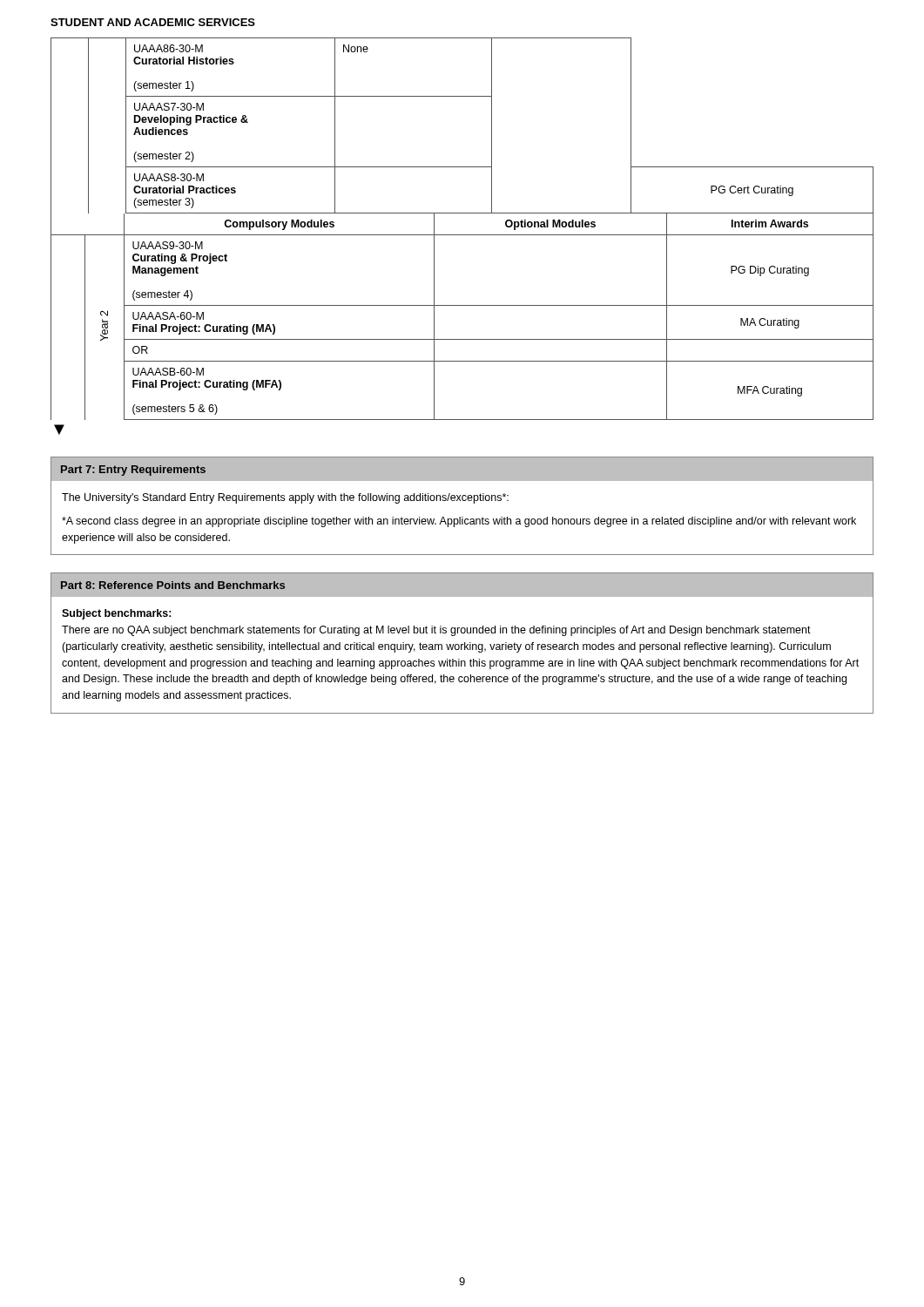Point to the block beginning "The University's Standard Entry Requirements apply"
Viewport: 924px width, 1307px height.
tap(286, 498)
